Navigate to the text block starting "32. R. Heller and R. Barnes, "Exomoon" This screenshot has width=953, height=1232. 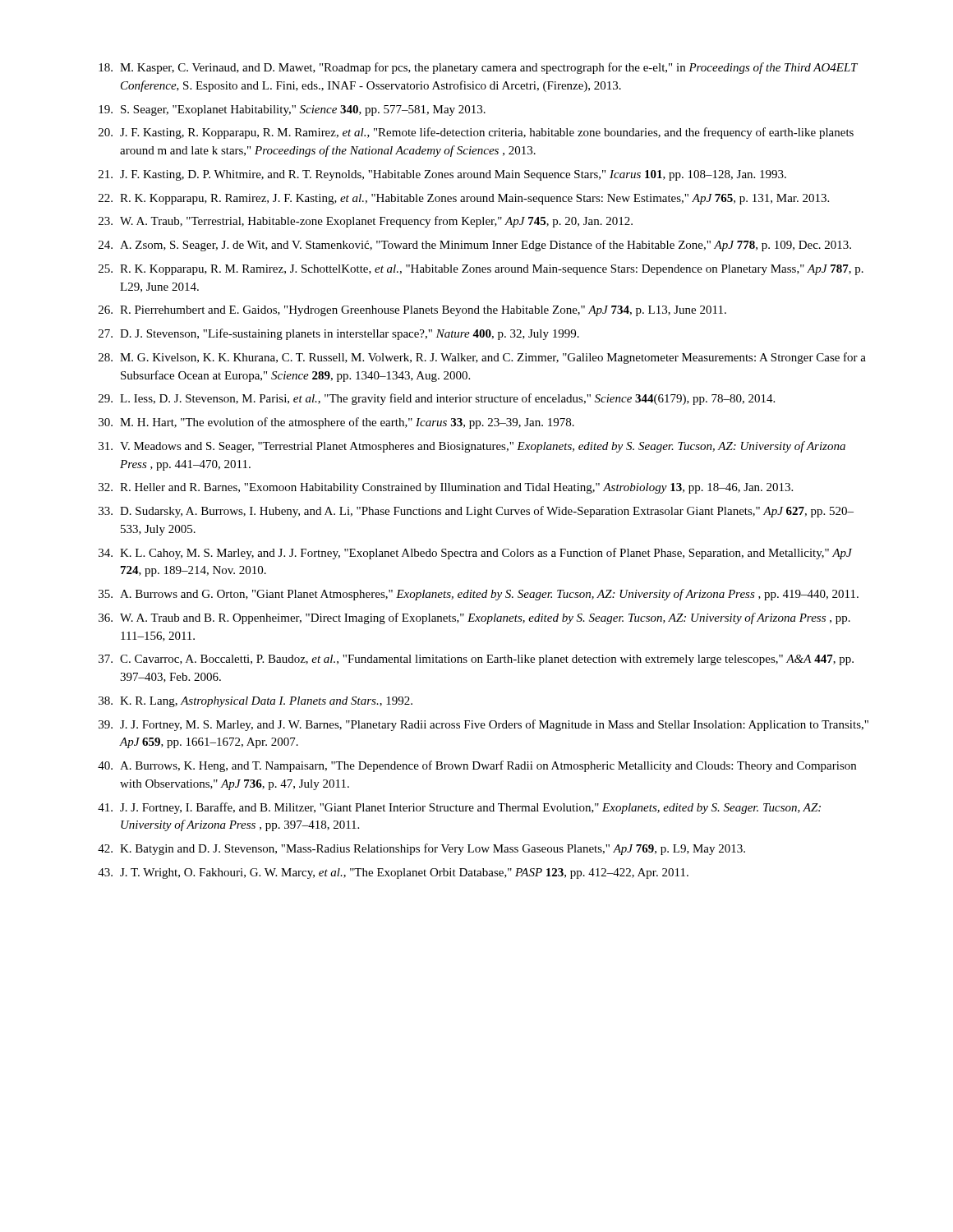[x=476, y=488]
